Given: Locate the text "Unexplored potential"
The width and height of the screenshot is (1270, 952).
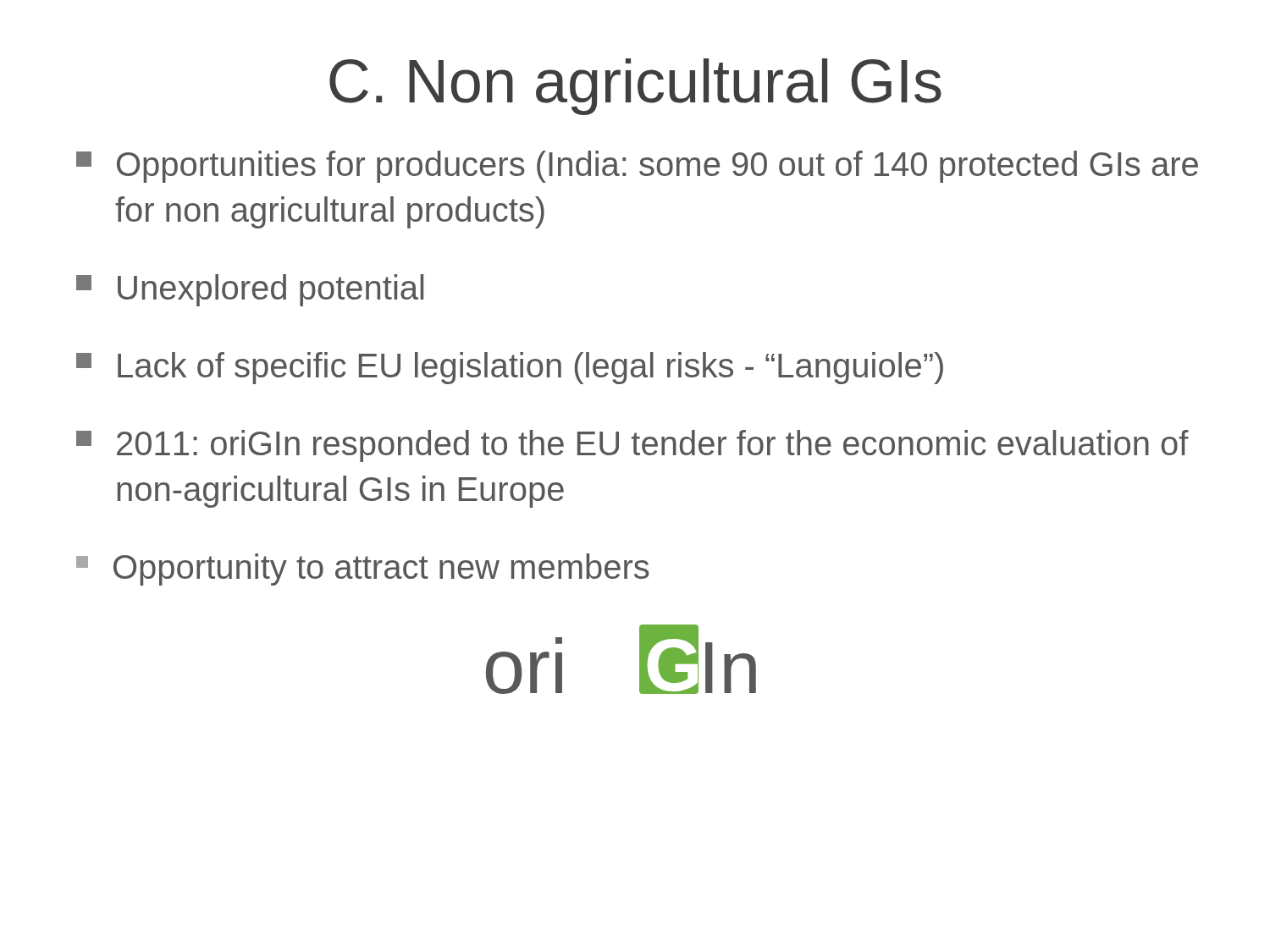Looking at the screenshot, I should [x=251, y=288].
